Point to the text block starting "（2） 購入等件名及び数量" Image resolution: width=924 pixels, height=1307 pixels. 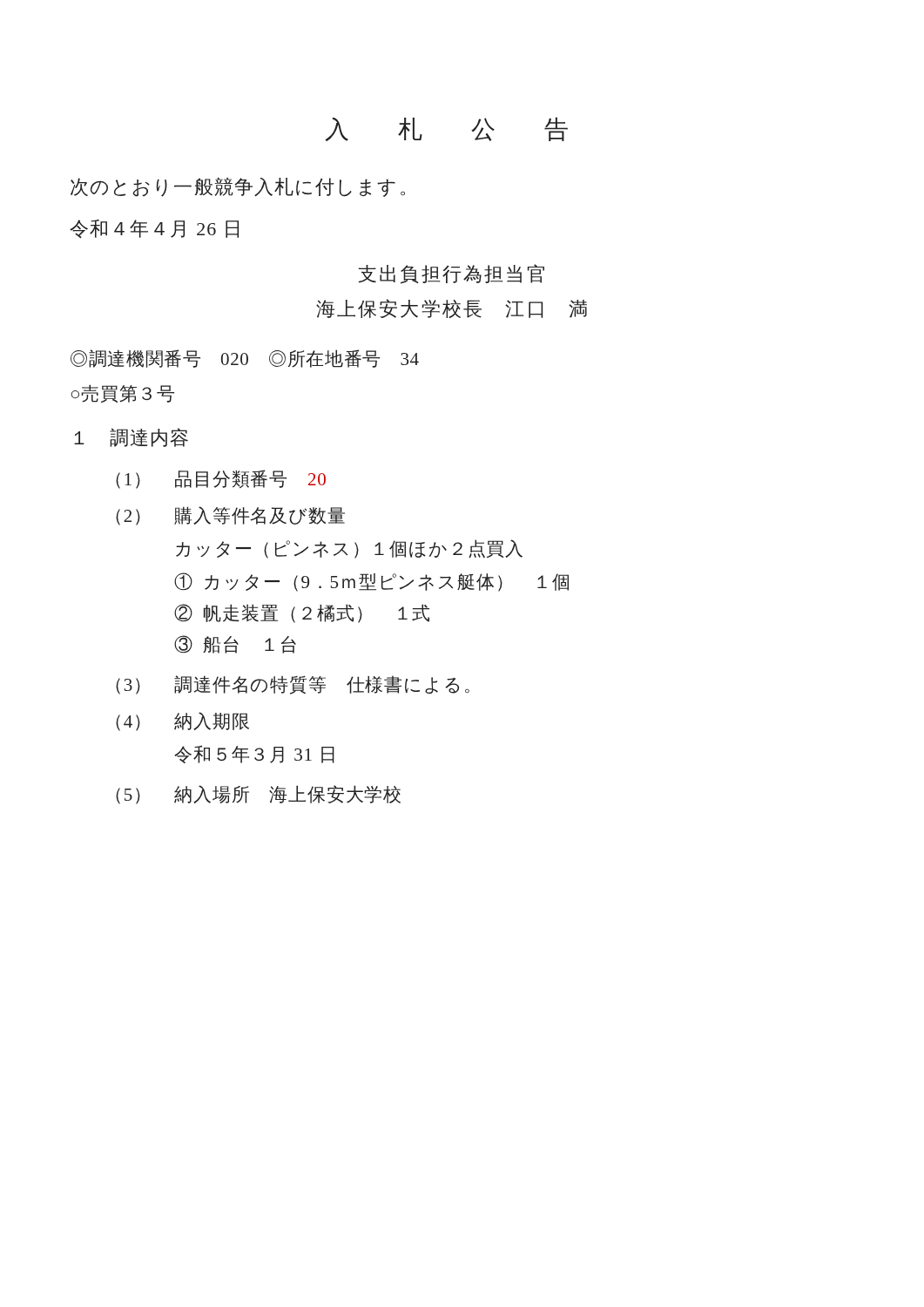[230, 516]
